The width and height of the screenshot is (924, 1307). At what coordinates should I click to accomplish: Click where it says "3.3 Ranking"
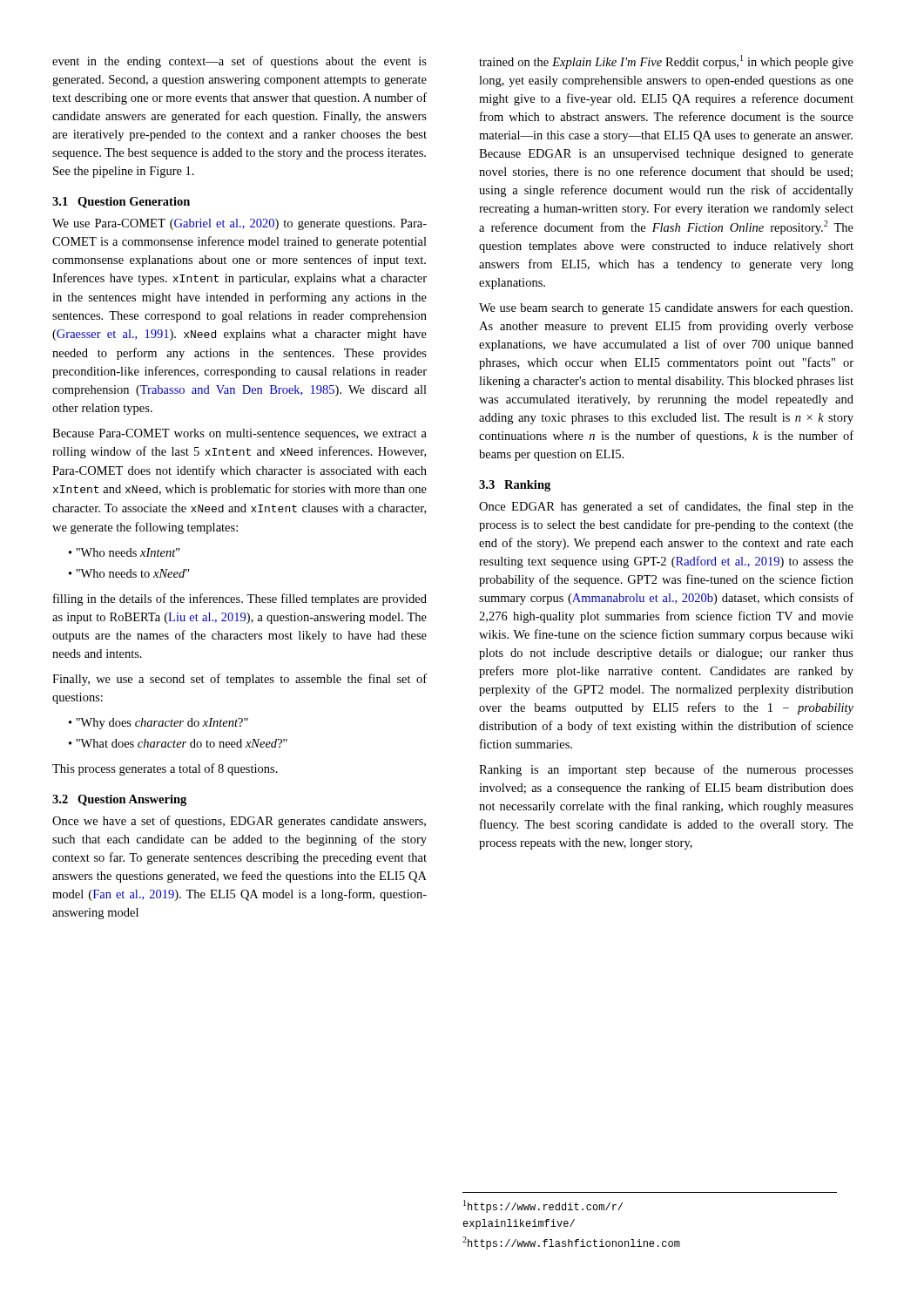pos(515,484)
